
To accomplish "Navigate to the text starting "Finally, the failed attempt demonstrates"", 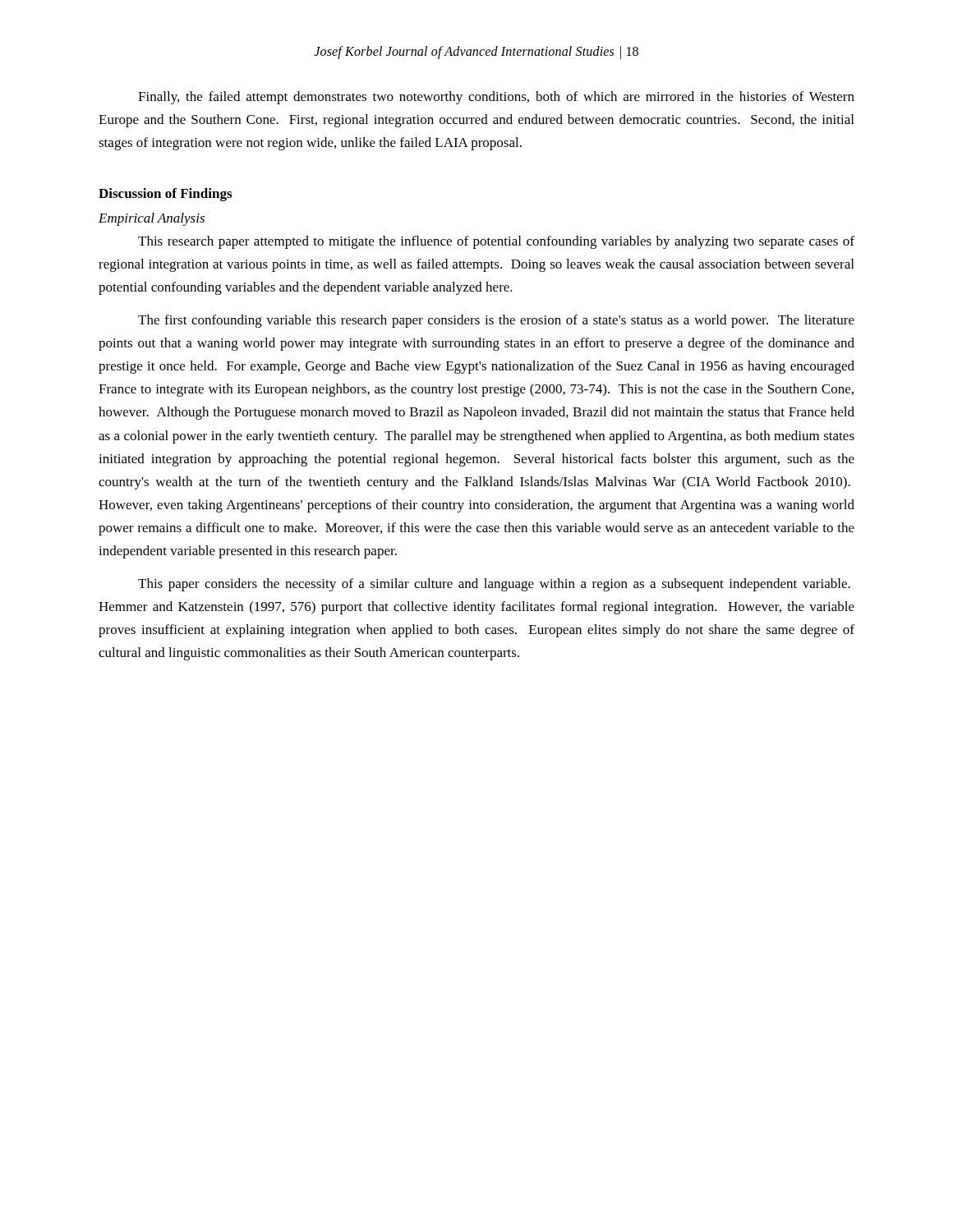I will pos(476,120).
